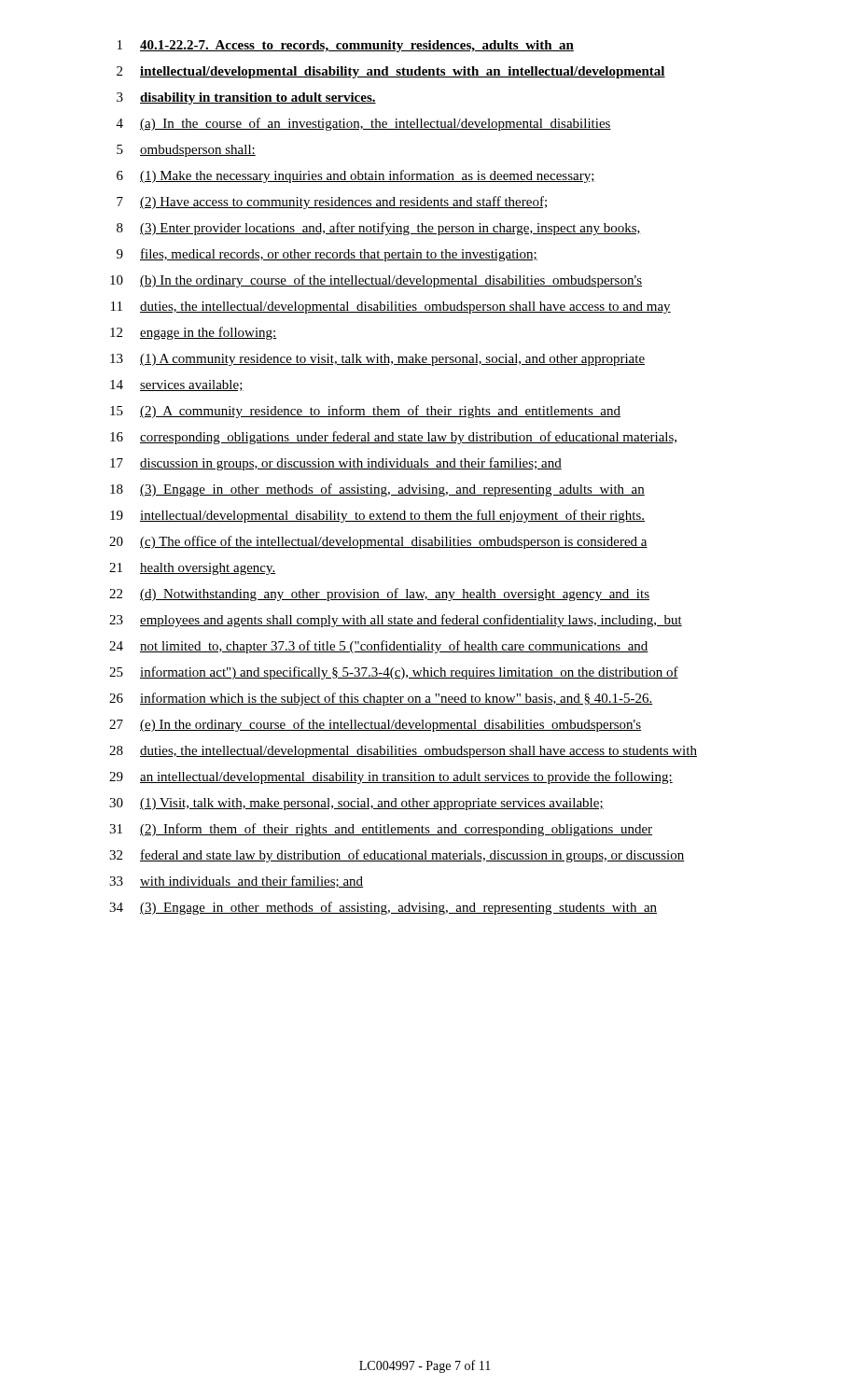Image resolution: width=850 pixels, height=1400 pixels.
Task: Click on the passage starting "5 ombudsperson shall:"
Action: 186,151
